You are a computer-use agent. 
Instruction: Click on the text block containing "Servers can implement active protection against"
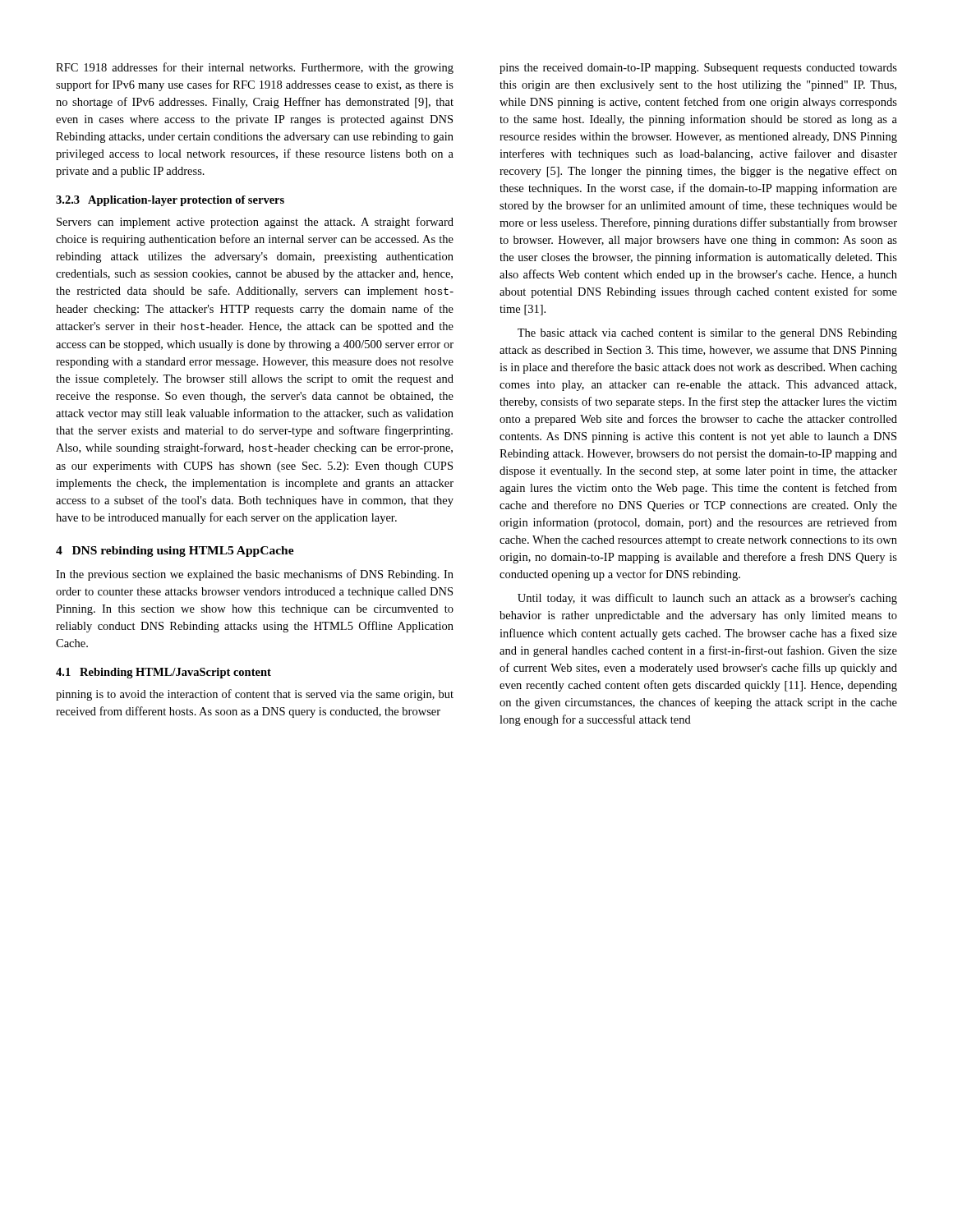pyautogui.click(x=255, y=370)
